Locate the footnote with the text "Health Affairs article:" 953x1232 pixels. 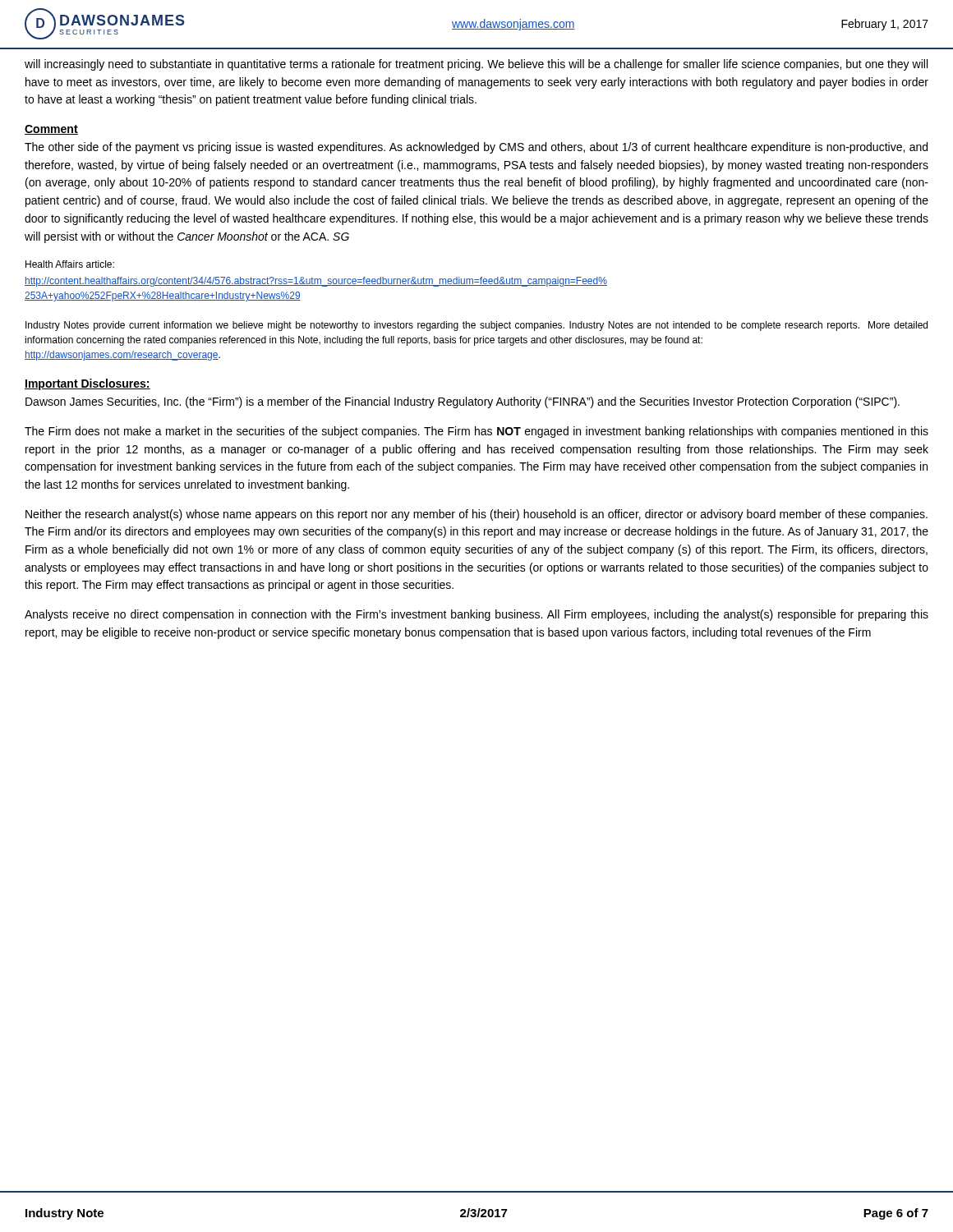(70, 265)
